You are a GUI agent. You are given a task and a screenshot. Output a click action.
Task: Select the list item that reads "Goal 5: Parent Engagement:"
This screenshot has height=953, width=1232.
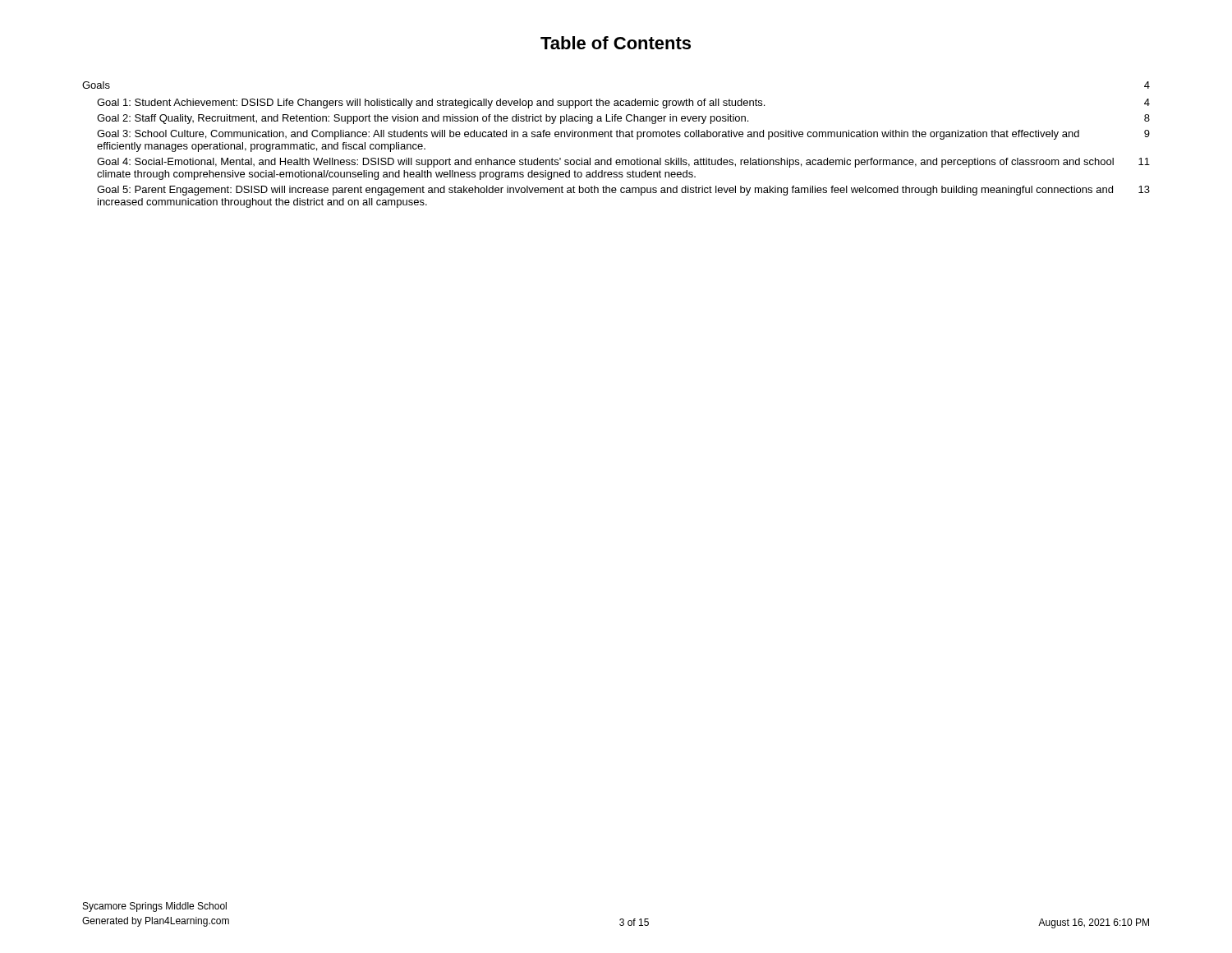623,196
